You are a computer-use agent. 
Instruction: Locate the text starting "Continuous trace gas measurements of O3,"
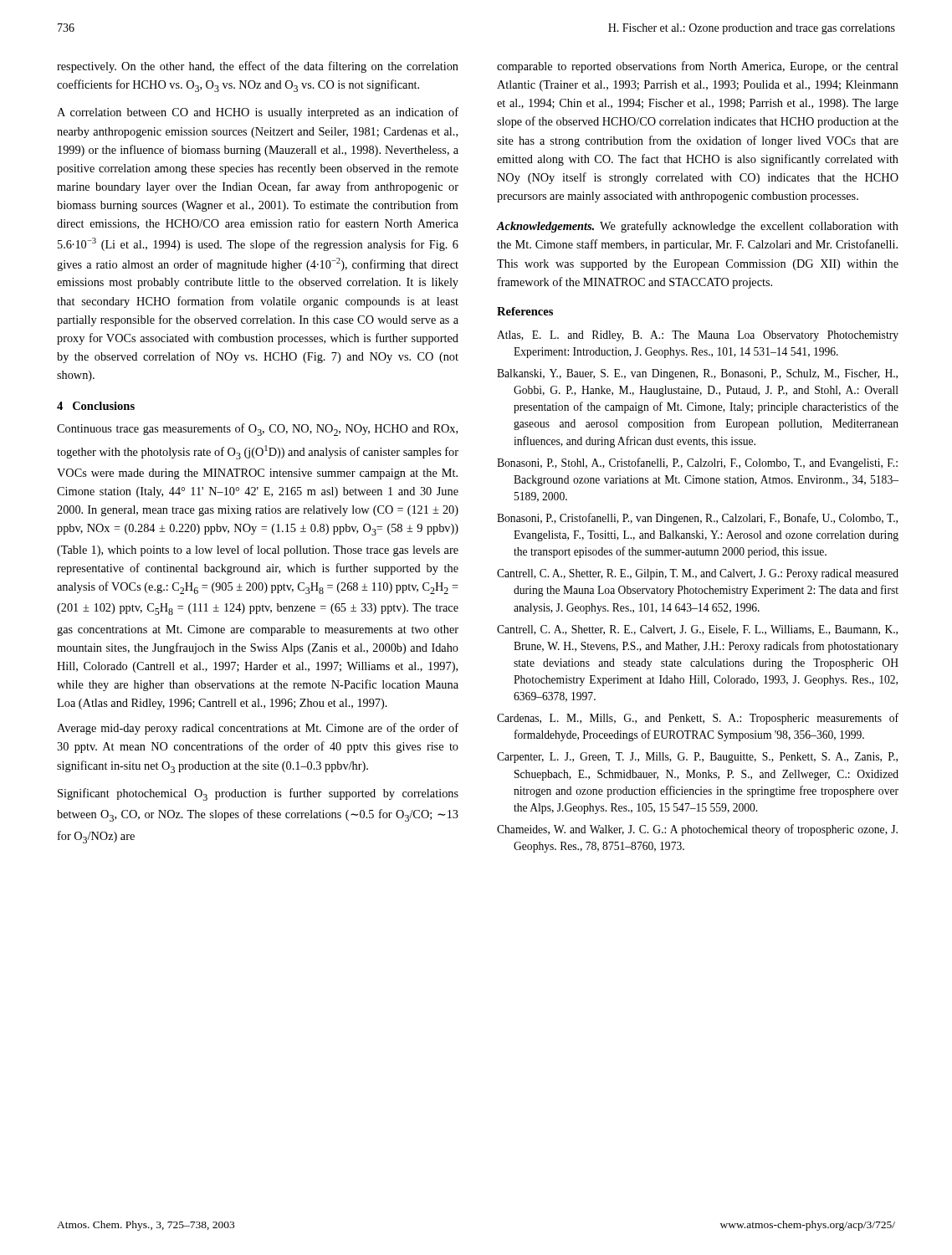click(258, 633)
